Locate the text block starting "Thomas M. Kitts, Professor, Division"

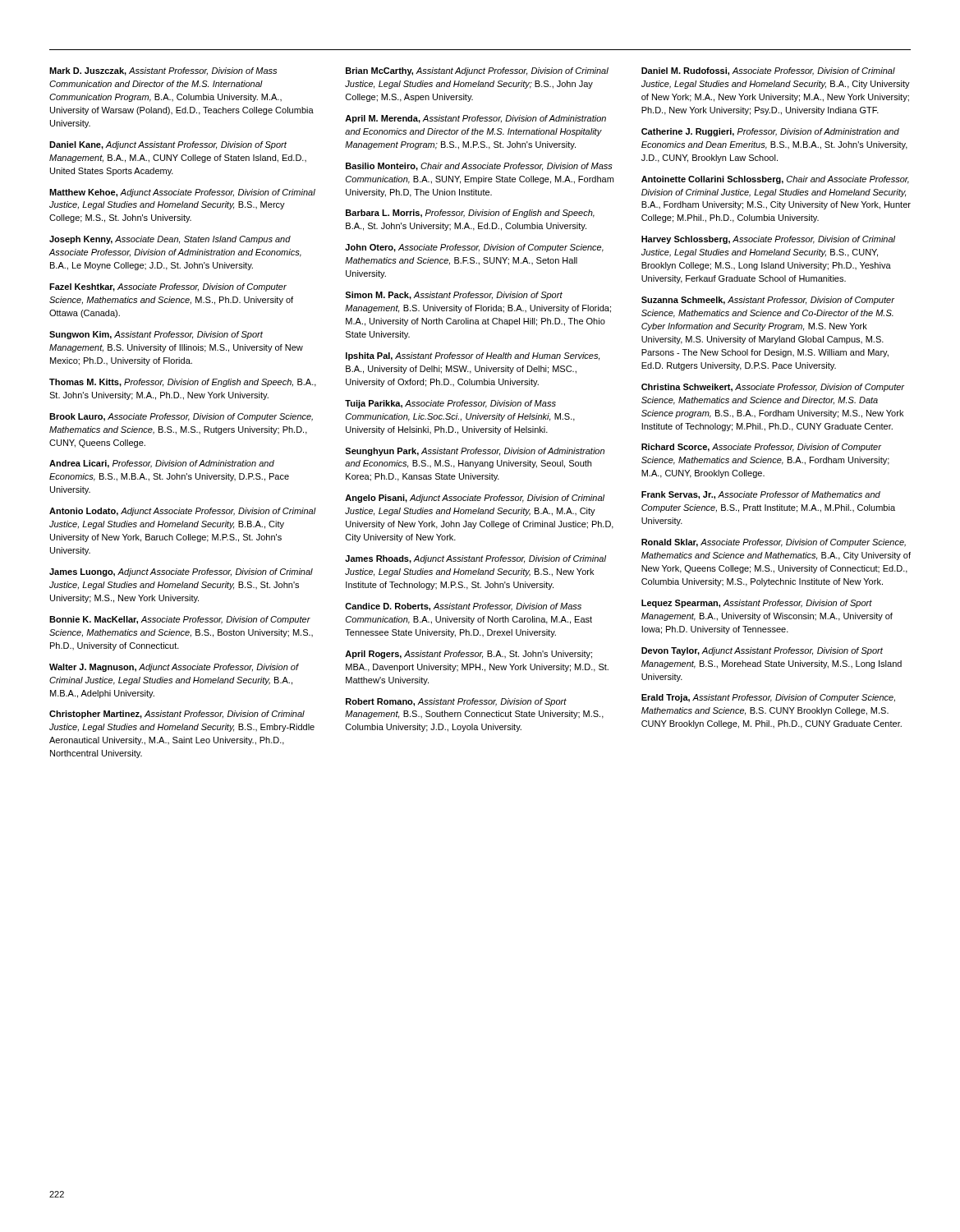point(183,388)
